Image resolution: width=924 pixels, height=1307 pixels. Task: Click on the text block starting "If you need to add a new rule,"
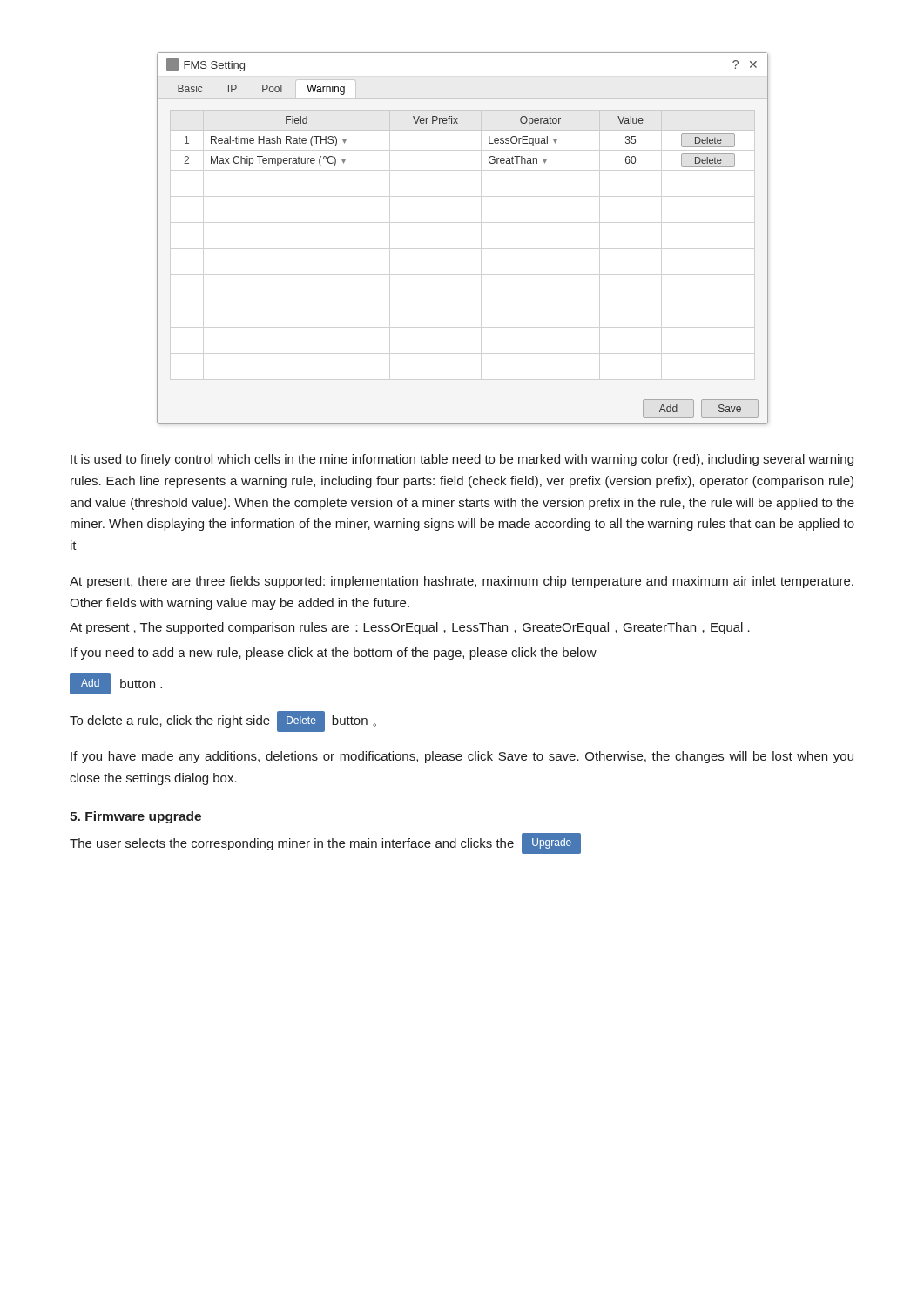[x=333, y=652]
